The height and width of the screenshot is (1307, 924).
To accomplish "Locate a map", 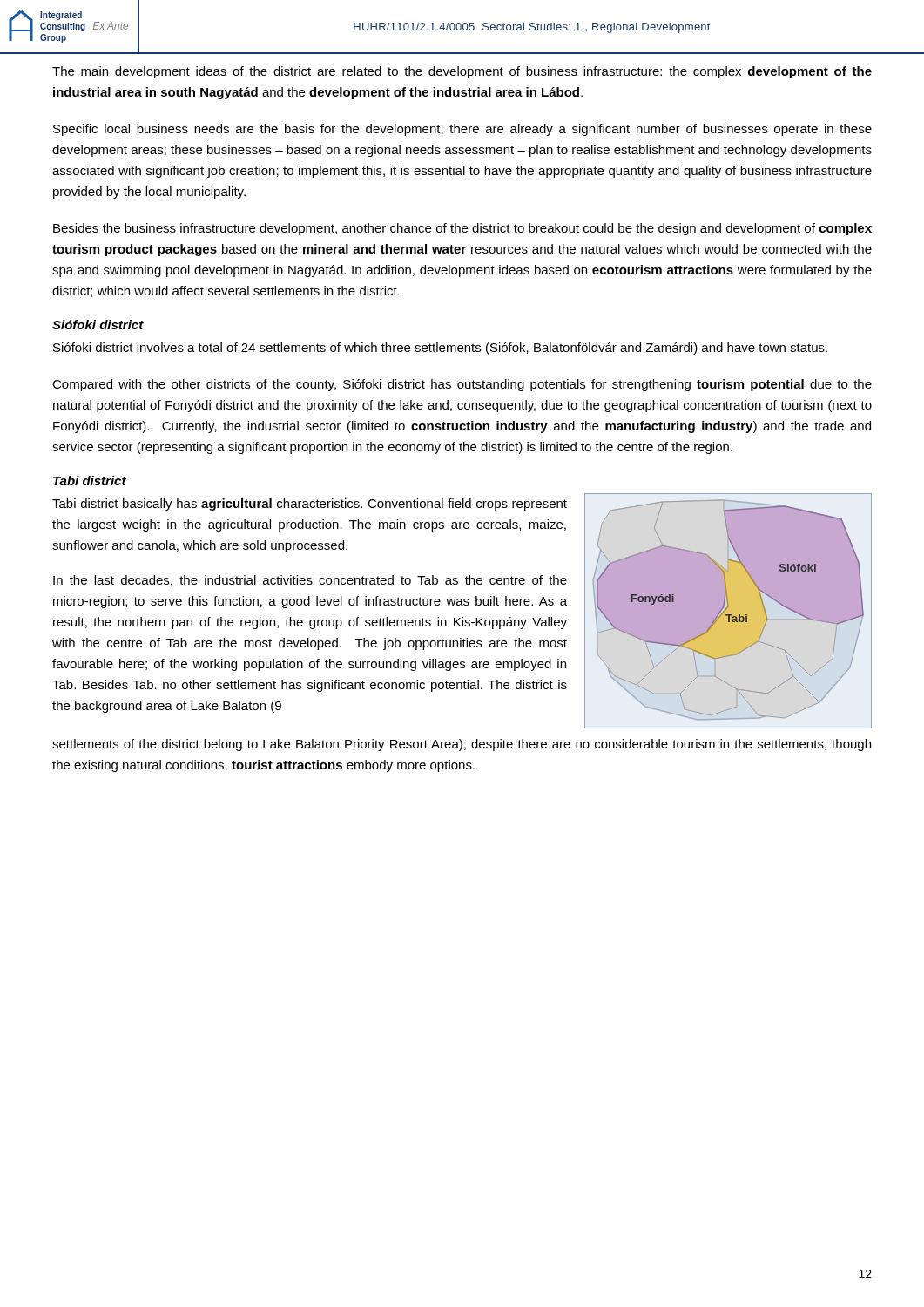I will pos(728,611).
